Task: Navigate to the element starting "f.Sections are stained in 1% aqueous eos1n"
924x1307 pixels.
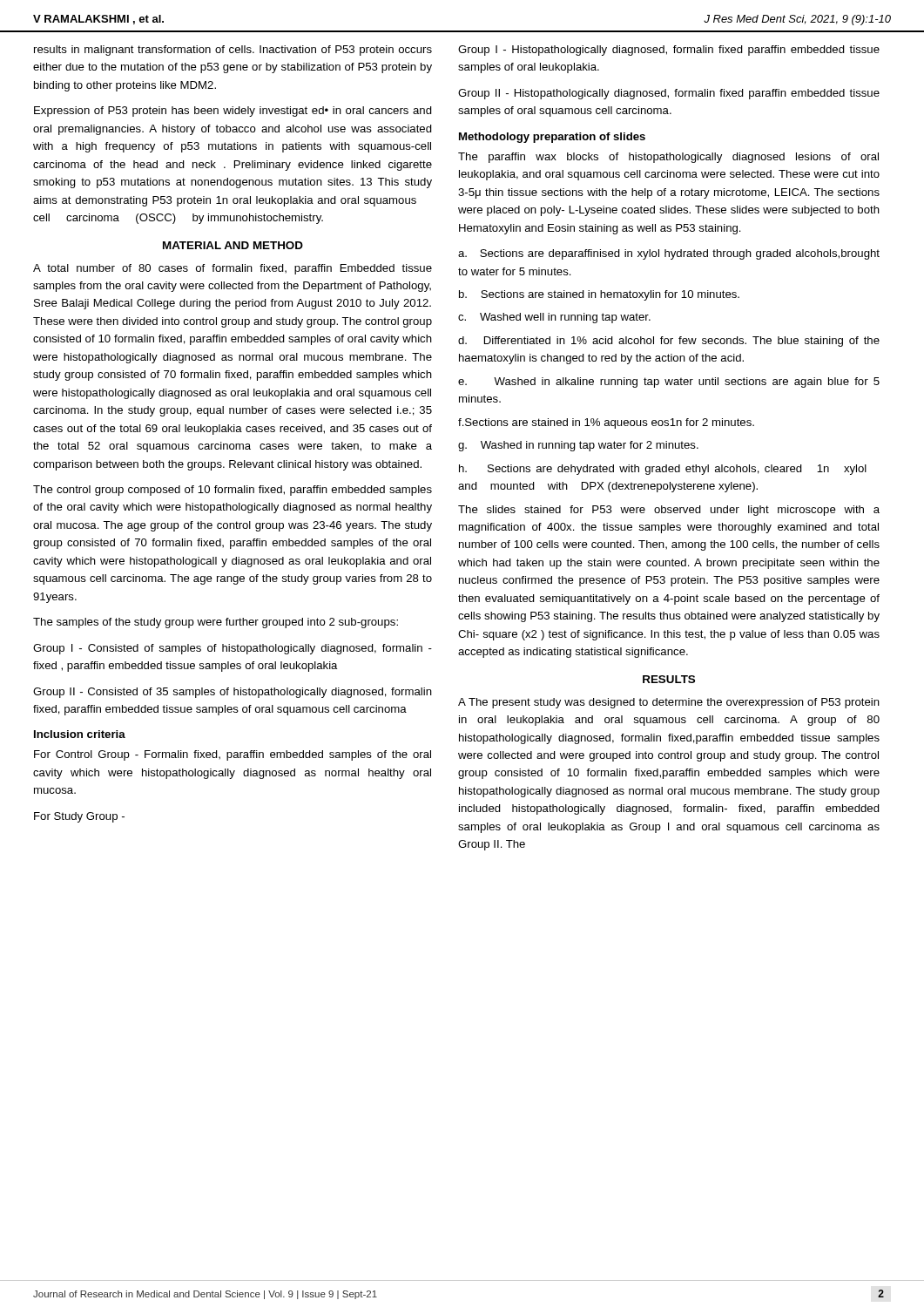Action: coord(669,423)
